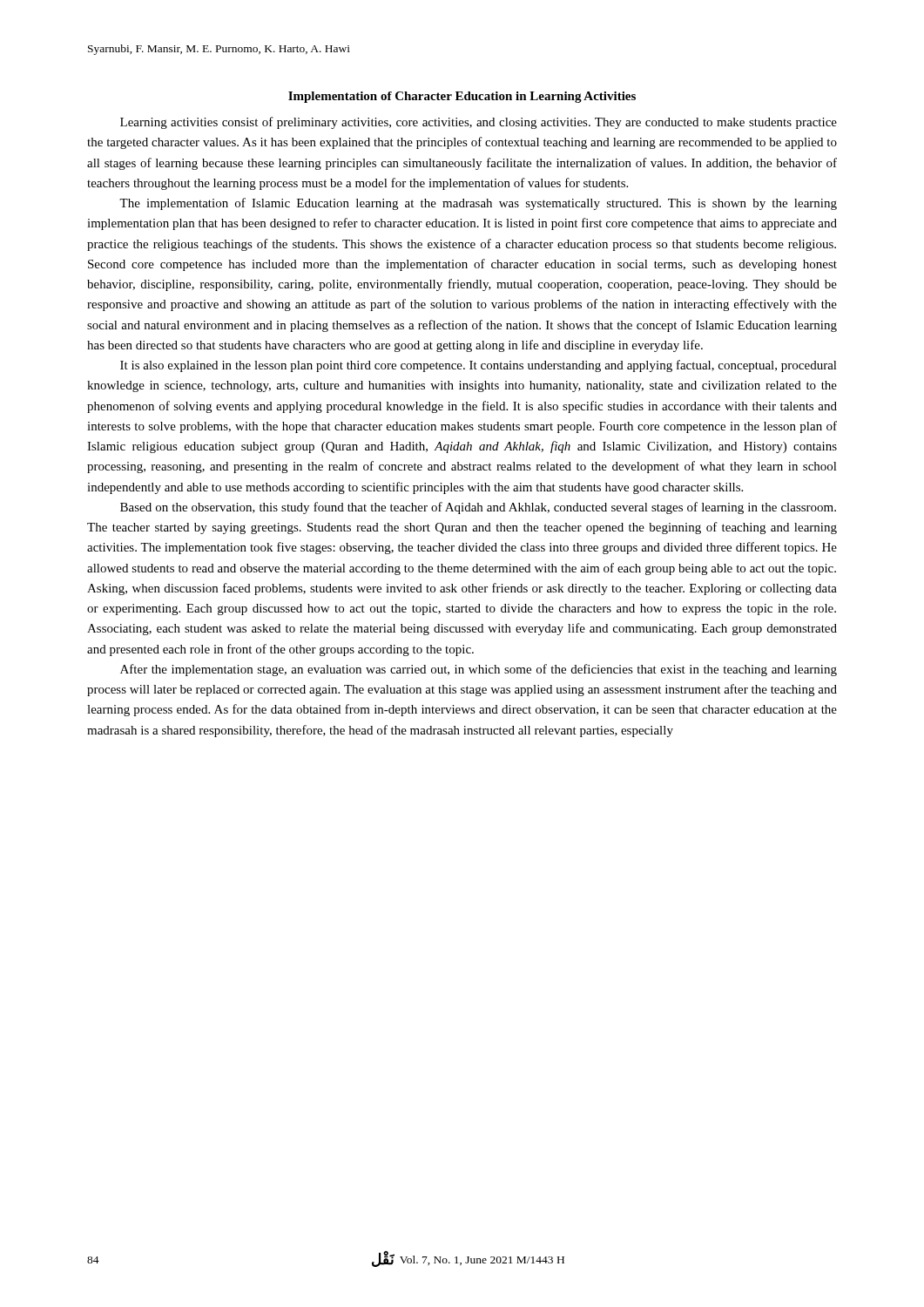Click on the passage starting "Learning activities consist of"

click(x=462, y=153)
